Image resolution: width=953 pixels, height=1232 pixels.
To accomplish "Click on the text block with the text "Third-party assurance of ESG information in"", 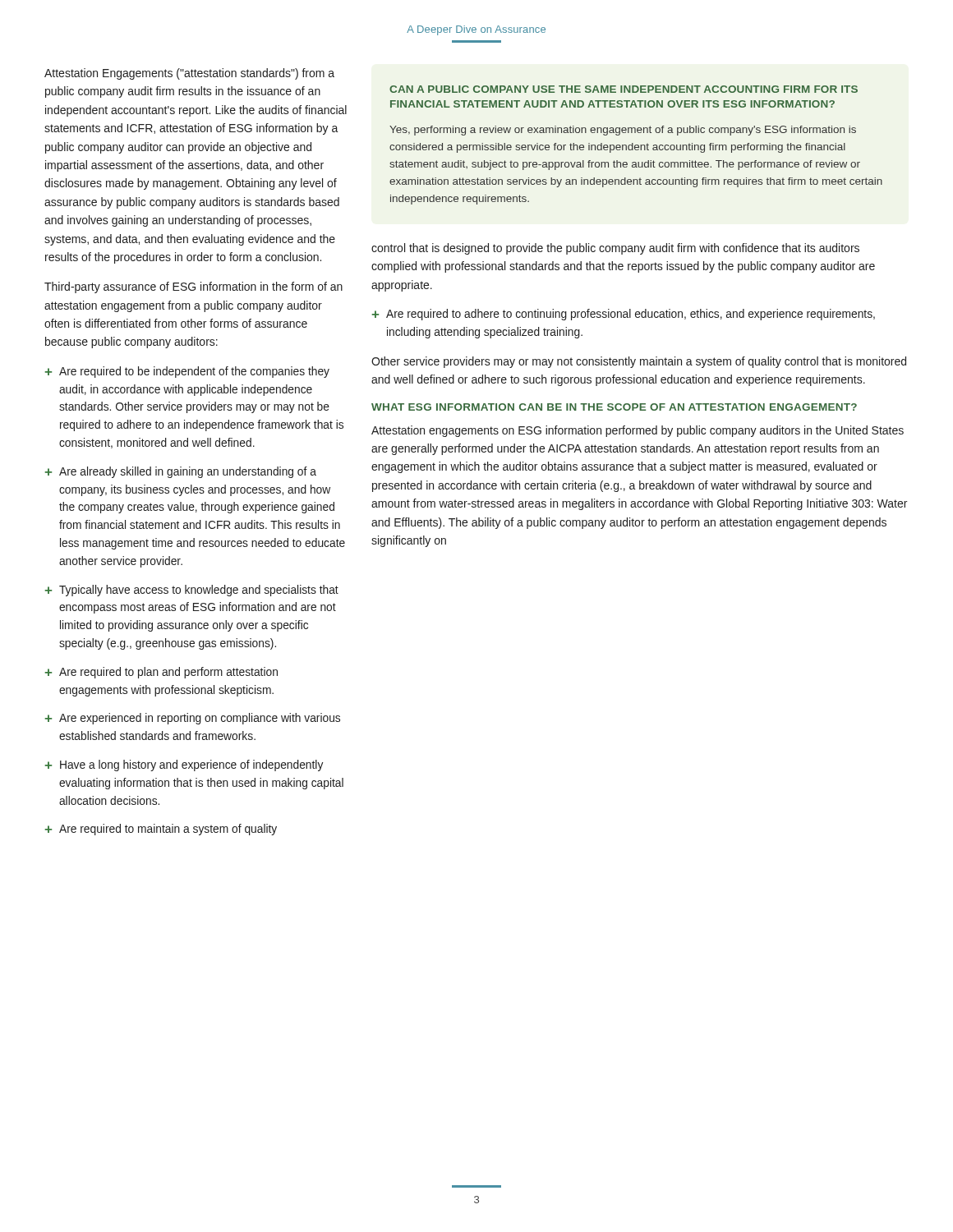I will 194,314.
